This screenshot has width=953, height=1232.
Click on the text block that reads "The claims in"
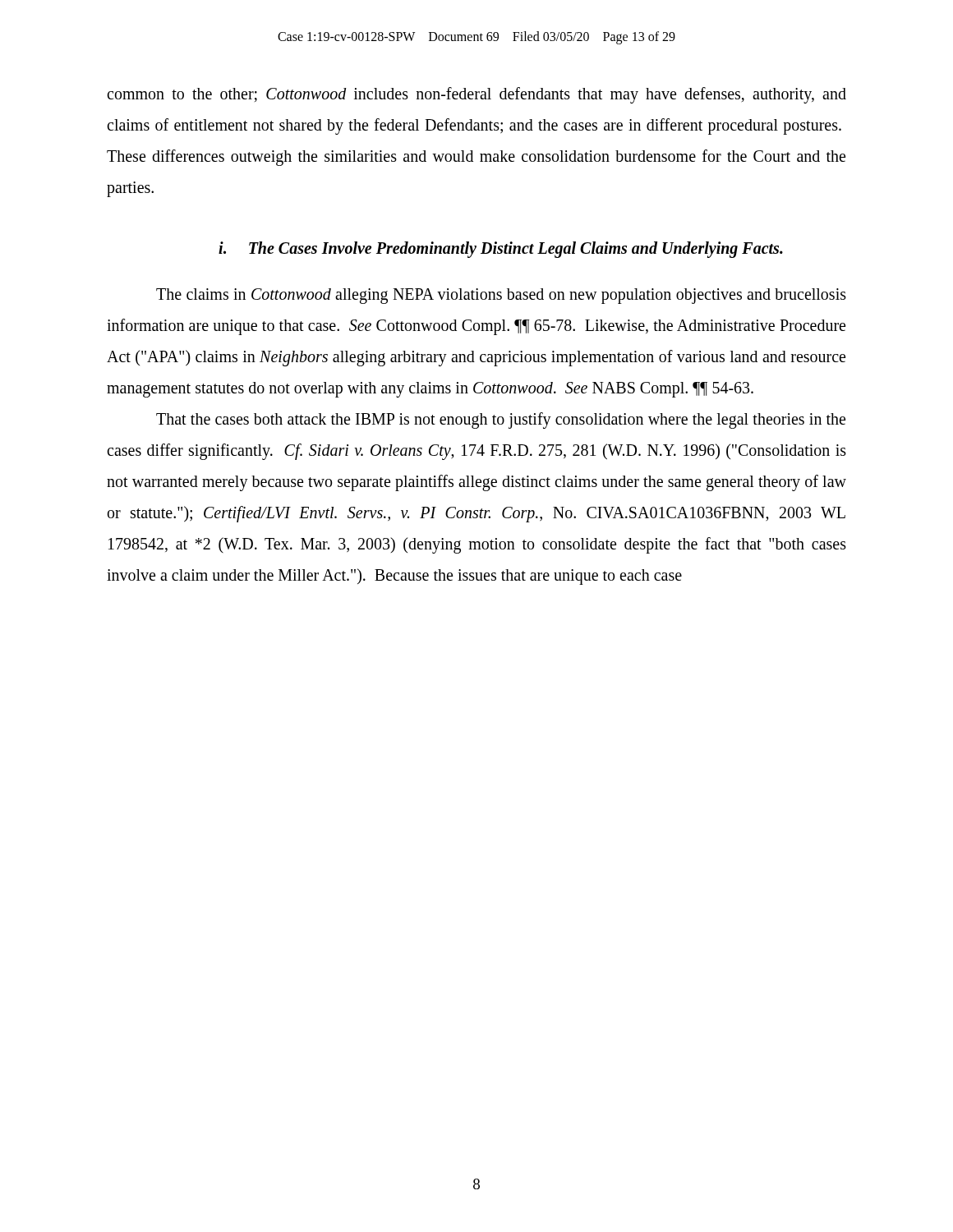[476, 341]
